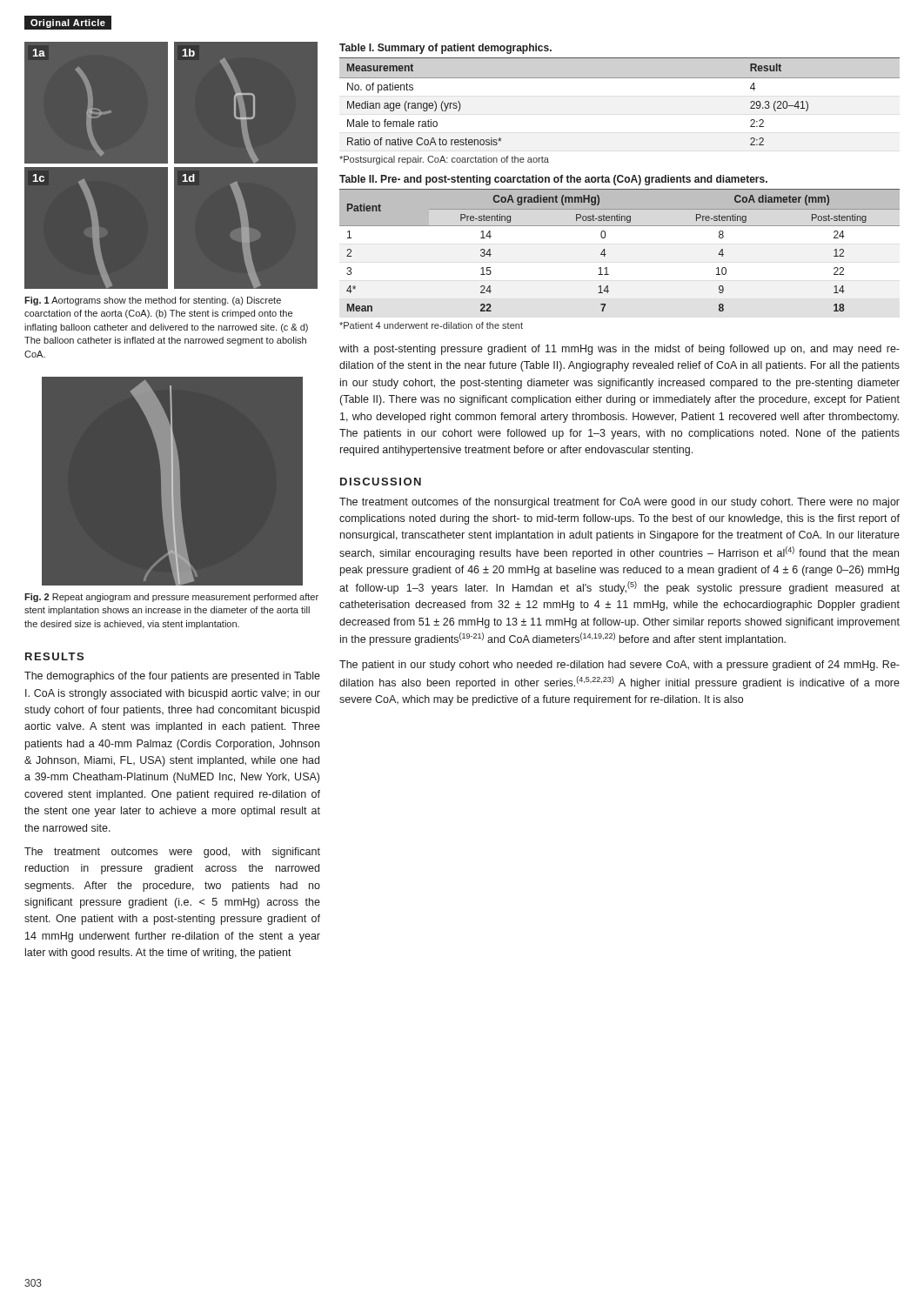Point to the text block starting "The treatment outcomes of the nonsurgical"
The image size is (924, 1305).
pos(619,571)
